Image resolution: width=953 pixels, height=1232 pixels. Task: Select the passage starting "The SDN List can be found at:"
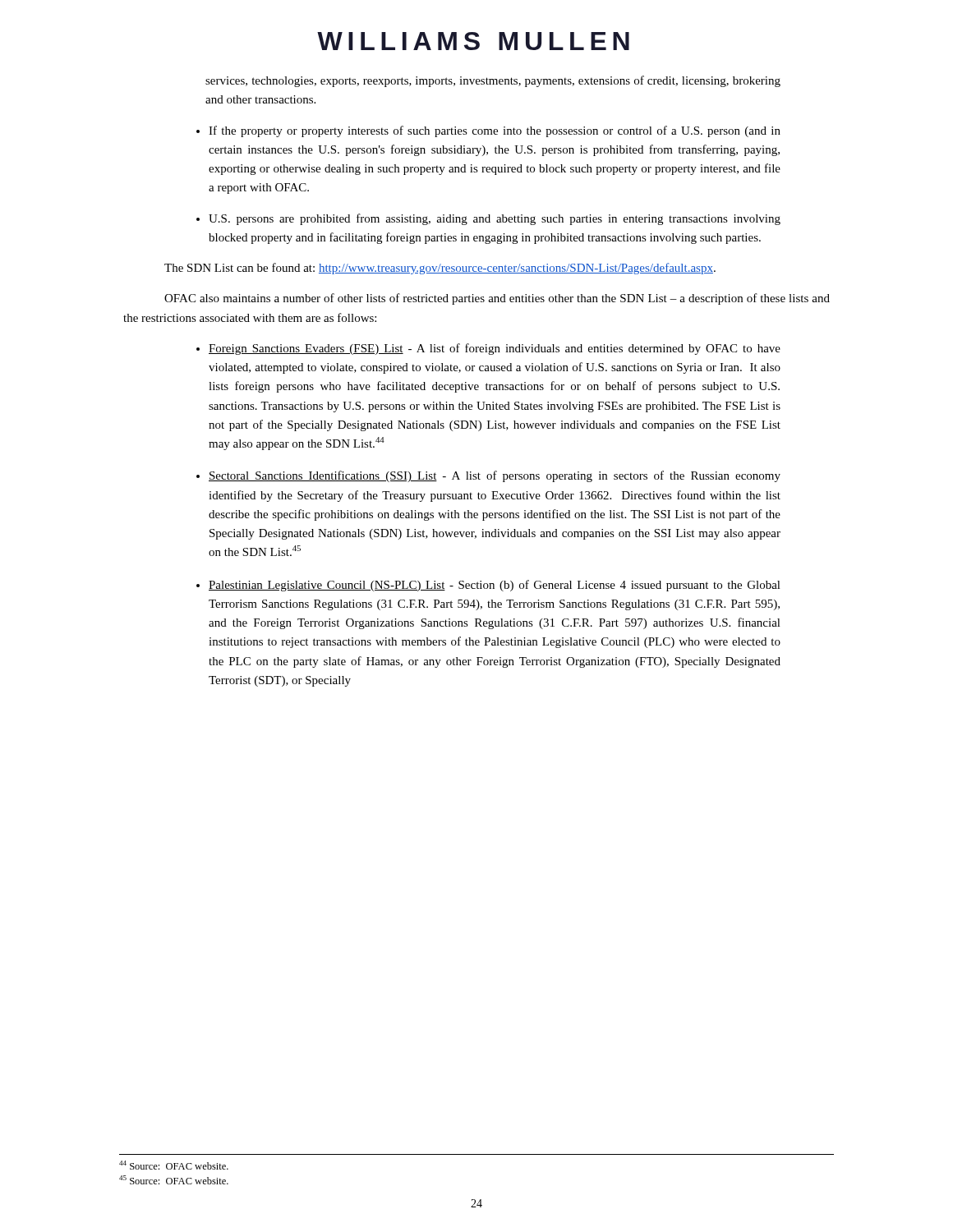(440, 268)
